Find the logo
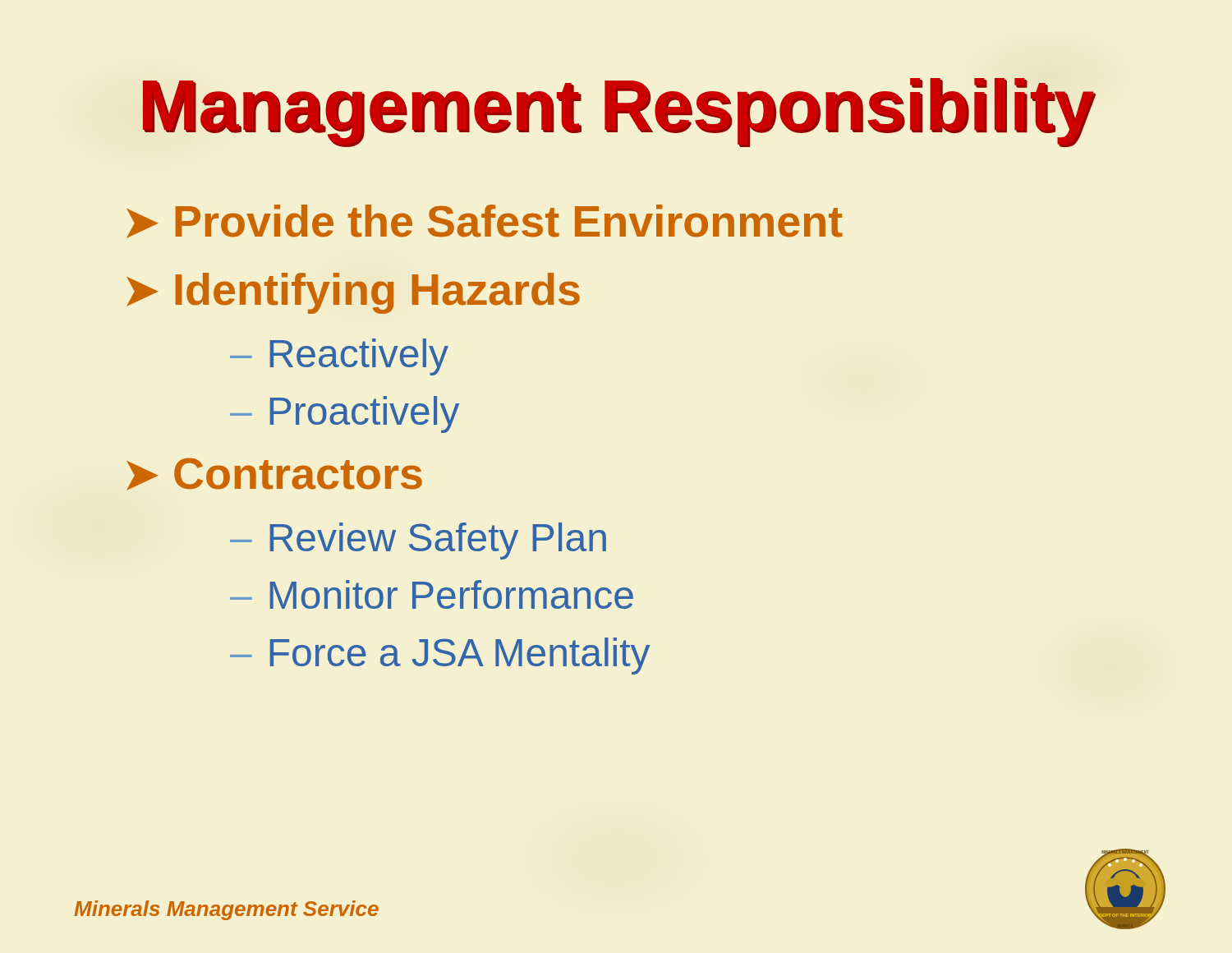Image resolution: width=1232 pixels, height=953 pixels. coord(1125,889)
